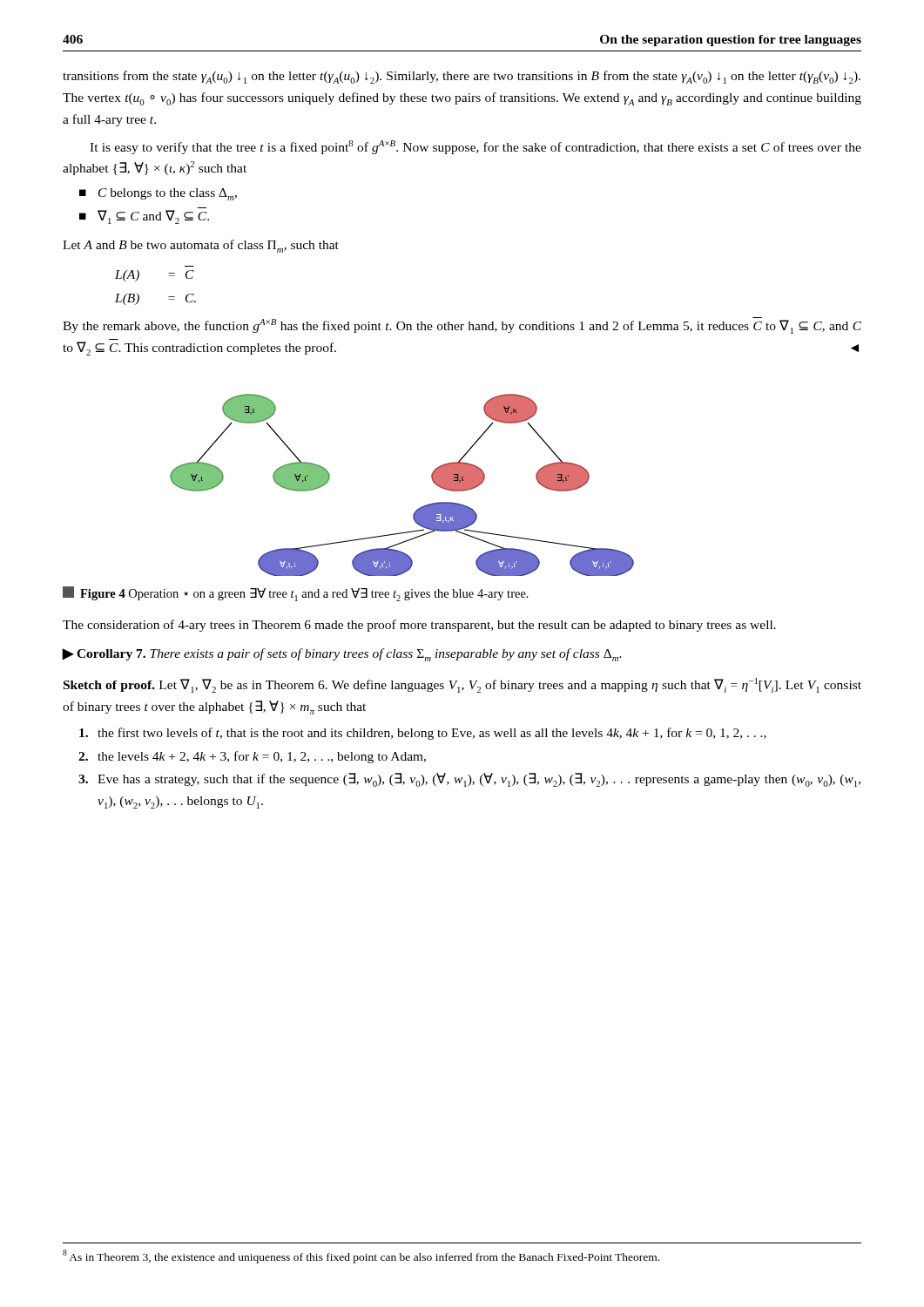Screen dimensions: 1307x924
Task: Select the text starting "It is easy to verify that the"
Action: click(462, 157)
